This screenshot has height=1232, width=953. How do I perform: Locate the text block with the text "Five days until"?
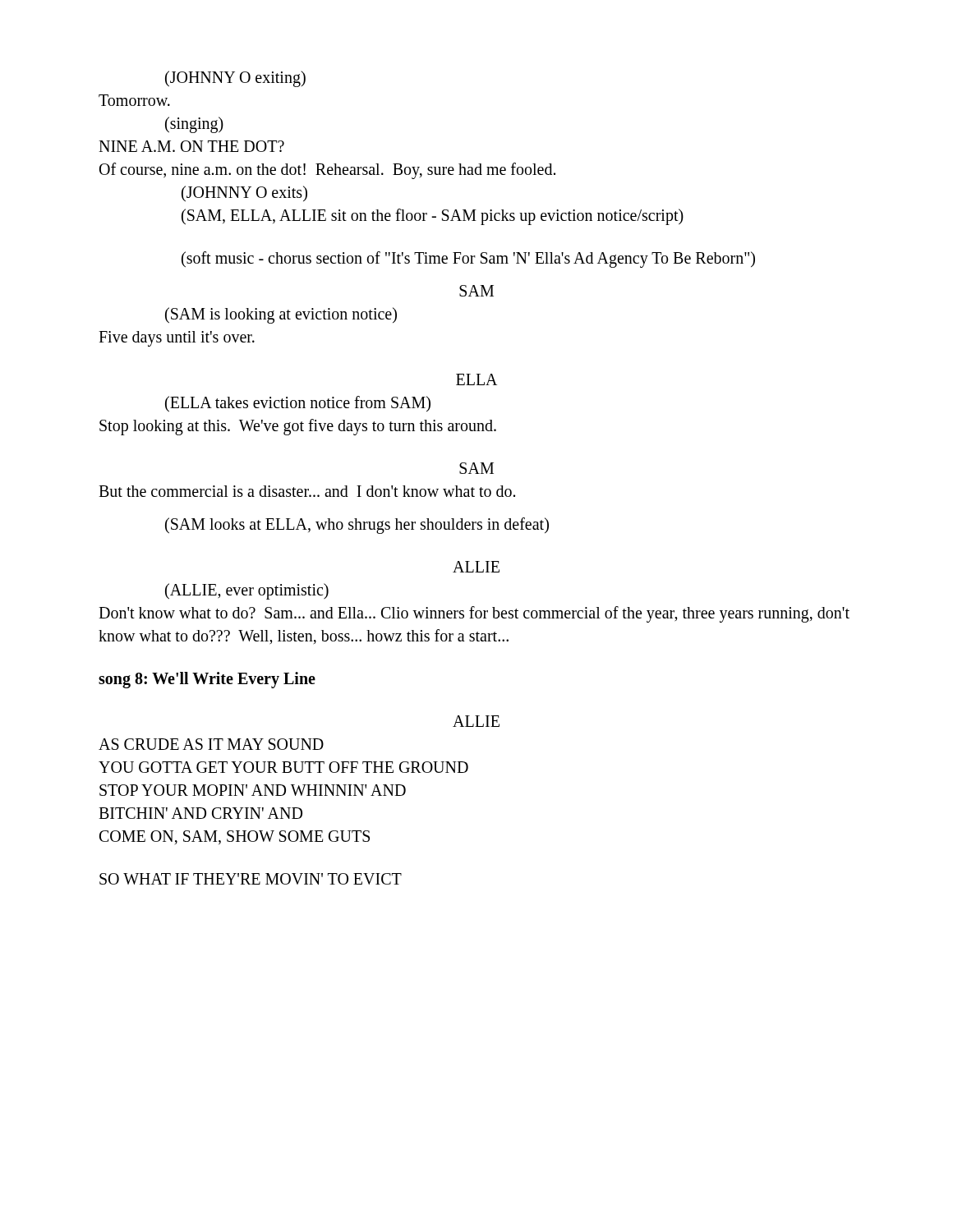(177, 337)
